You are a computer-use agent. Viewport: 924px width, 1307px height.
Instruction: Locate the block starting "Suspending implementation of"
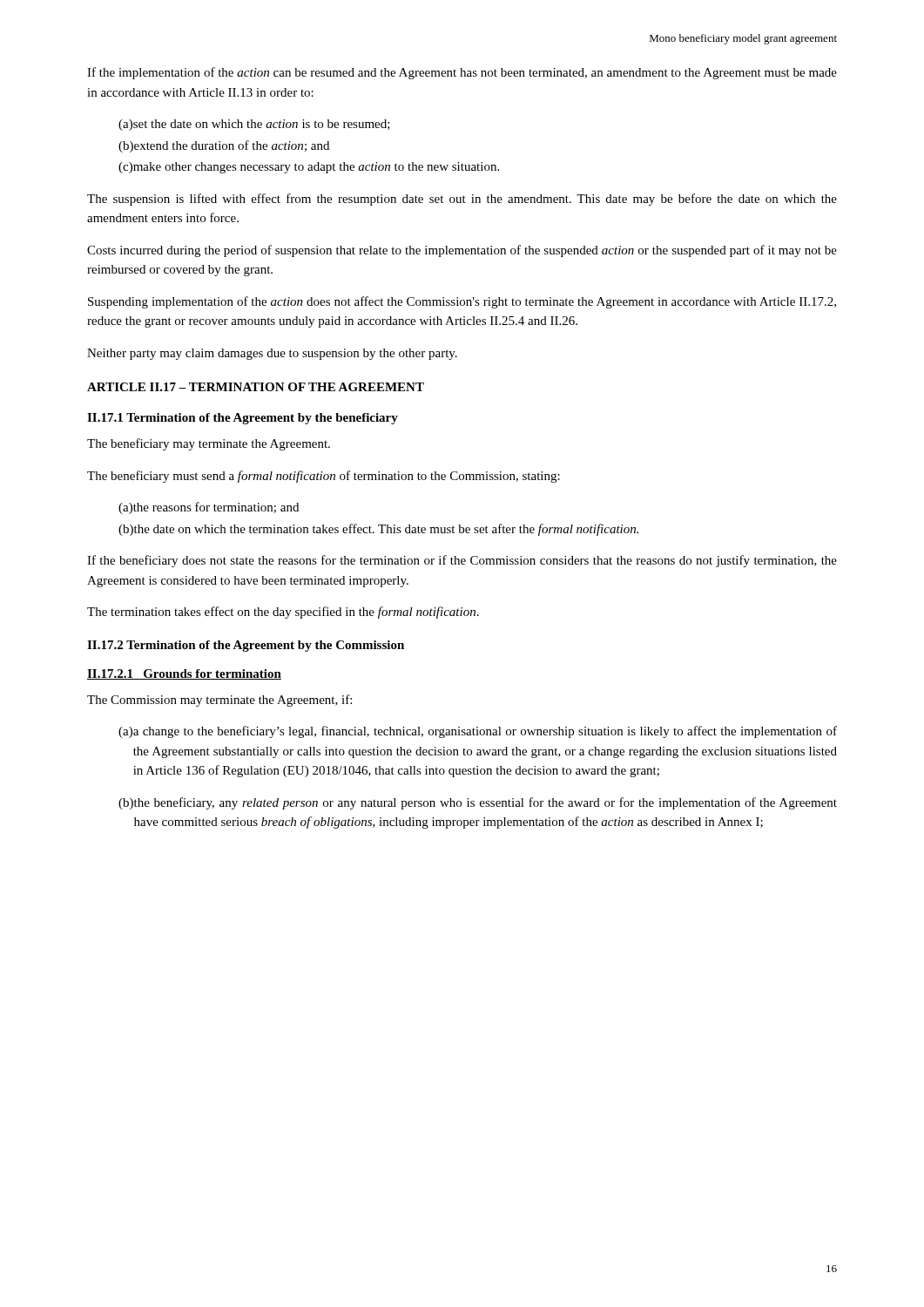click(462, 311)
